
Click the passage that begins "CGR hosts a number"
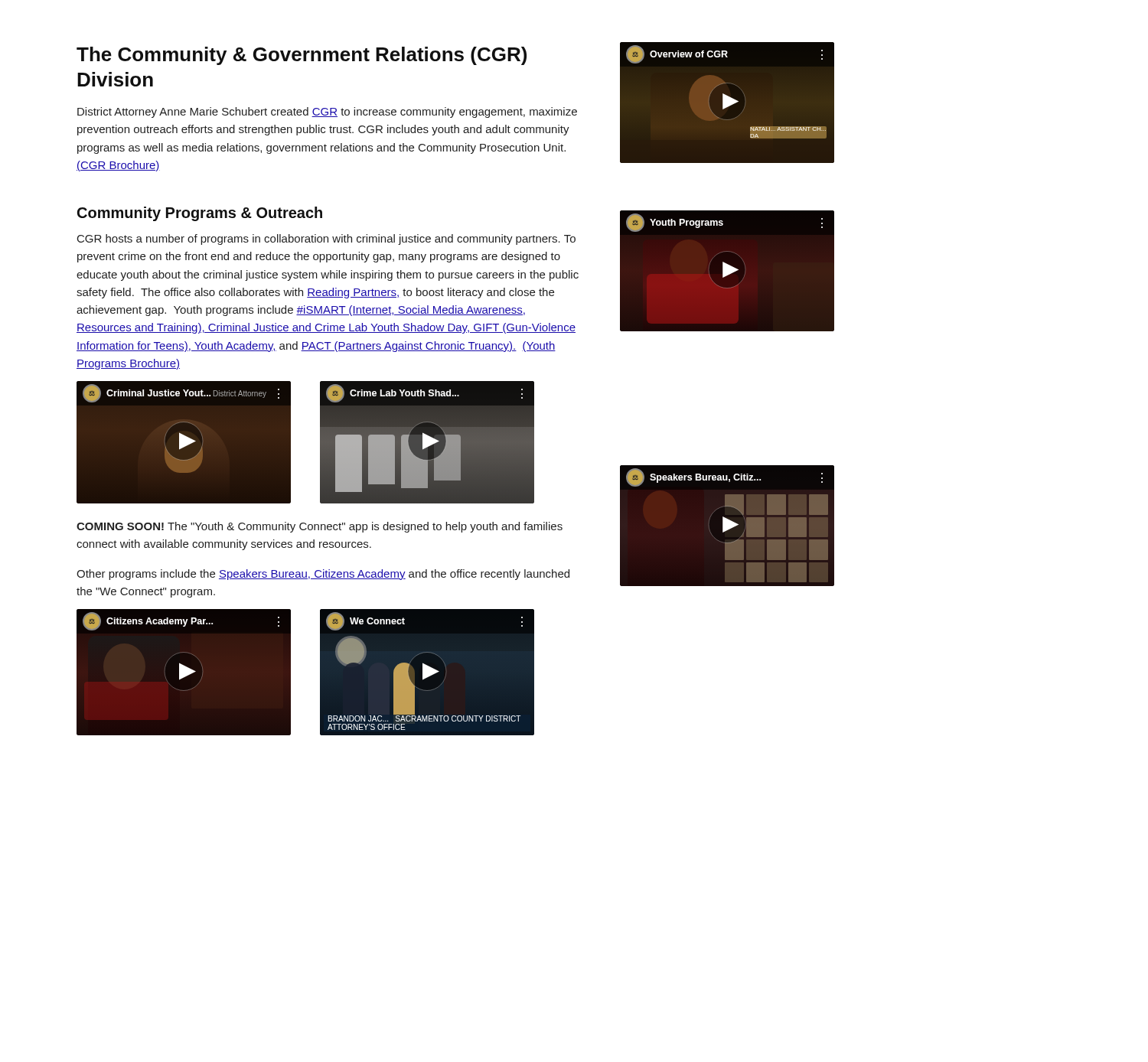coord(329,301)
